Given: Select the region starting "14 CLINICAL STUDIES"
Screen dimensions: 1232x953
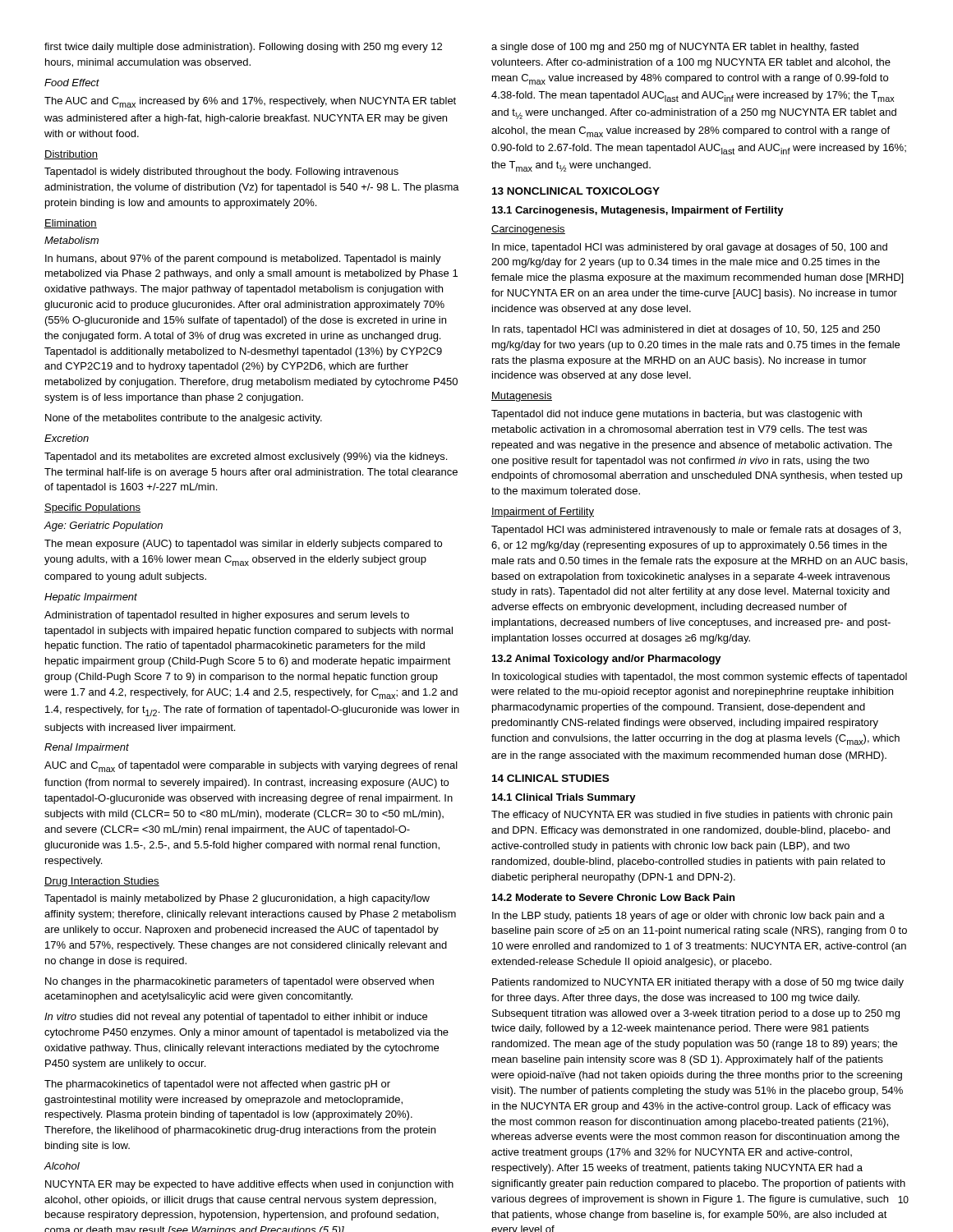Looking at the screenshot, I should tap(550, 778).
